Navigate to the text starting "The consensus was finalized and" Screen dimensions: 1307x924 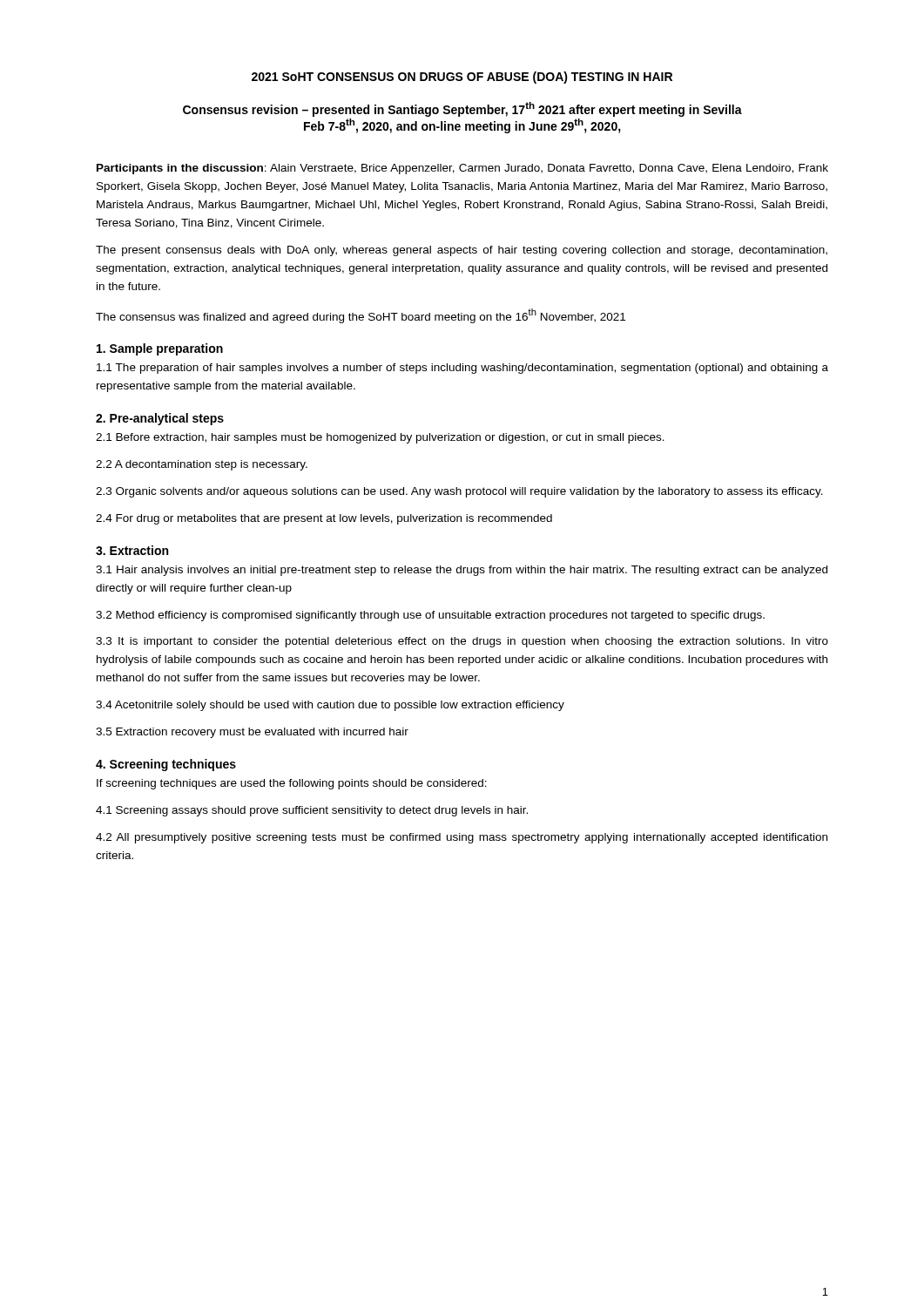coord(361,315)
